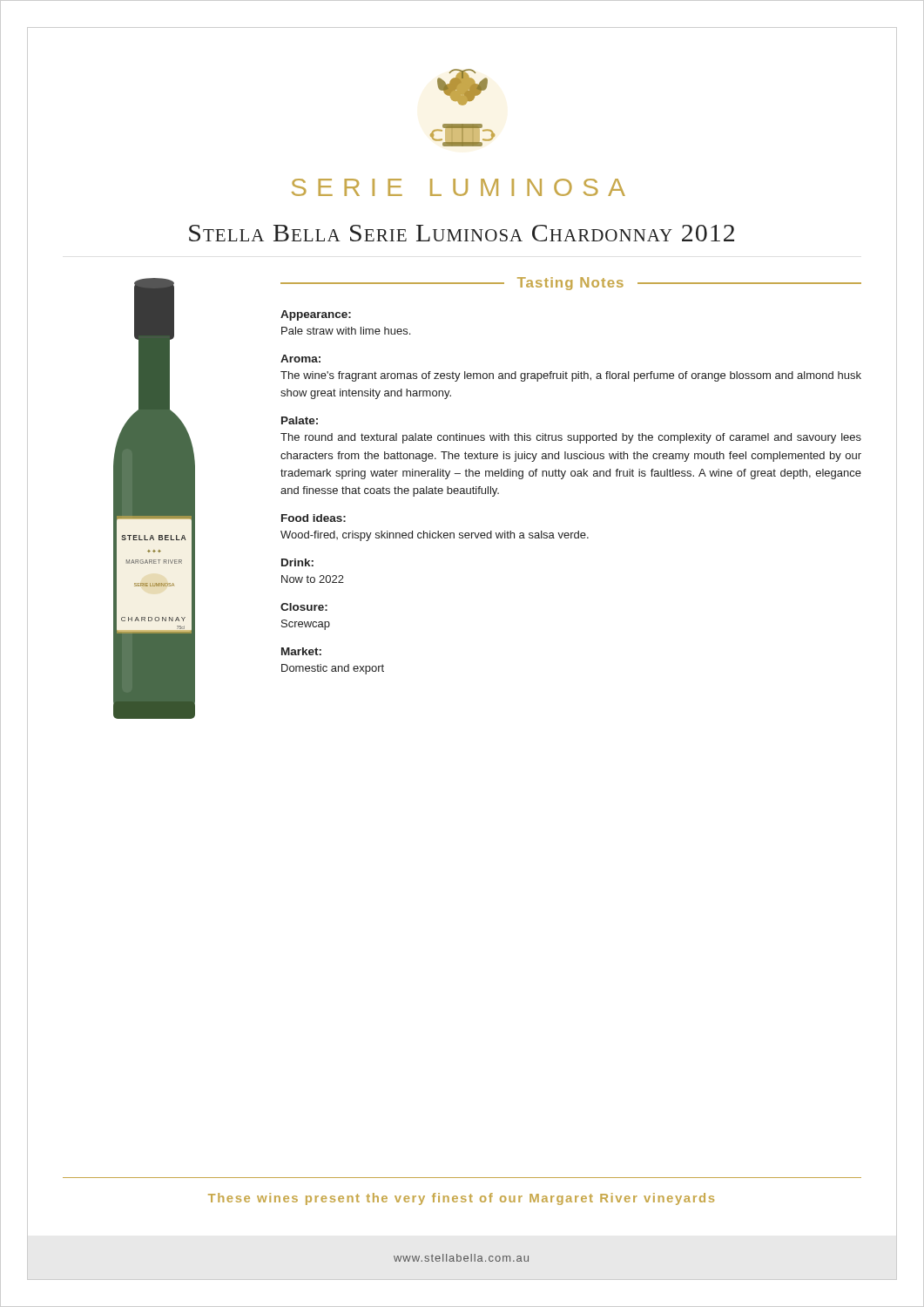The height and width of the screenshot is (1307, 924).
Task: Click on the passage starting "Market: Domestic and export"
Action: [x=301, y=651]
